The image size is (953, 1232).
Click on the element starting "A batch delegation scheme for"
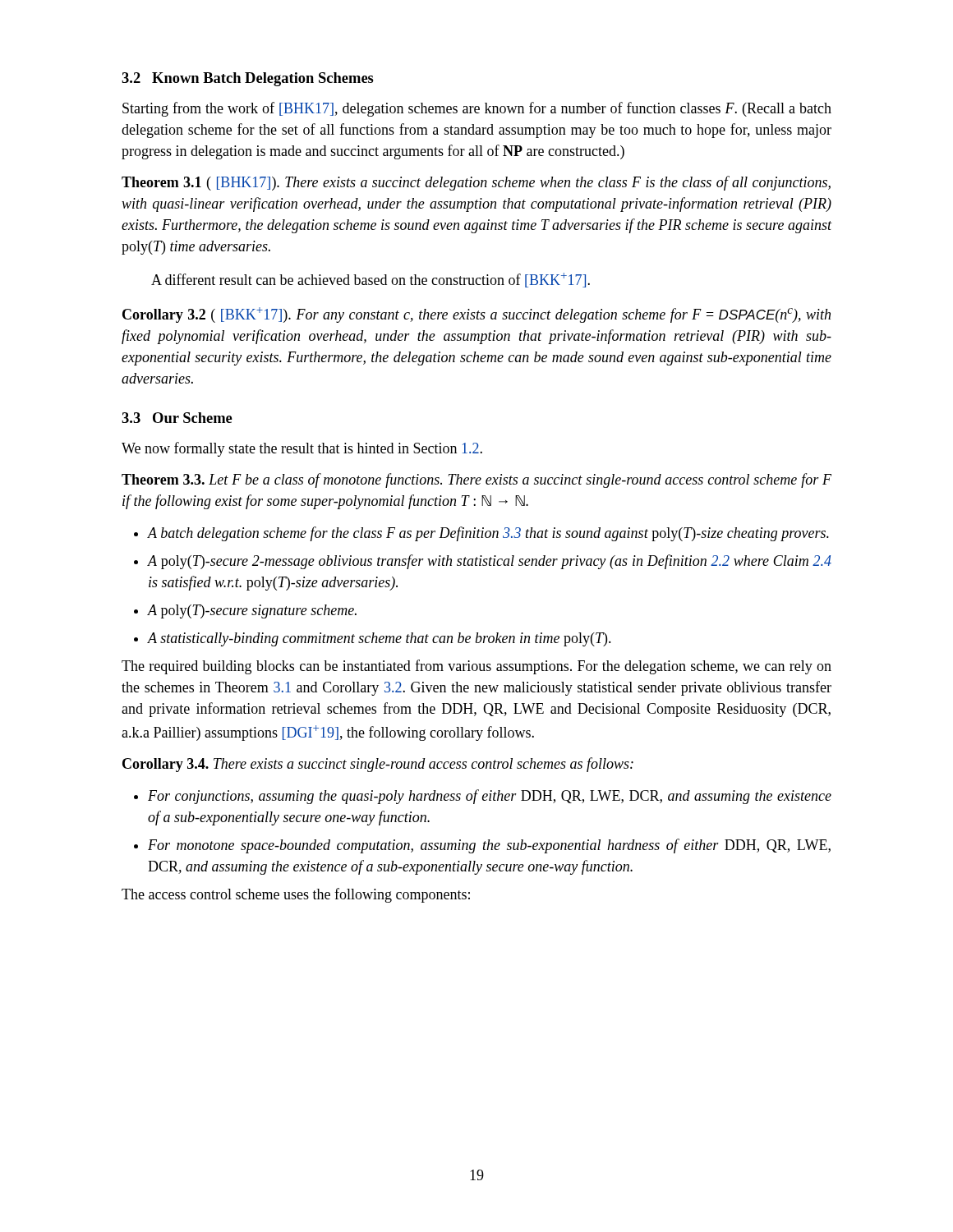pyautogui.click(x=476, y=533)
